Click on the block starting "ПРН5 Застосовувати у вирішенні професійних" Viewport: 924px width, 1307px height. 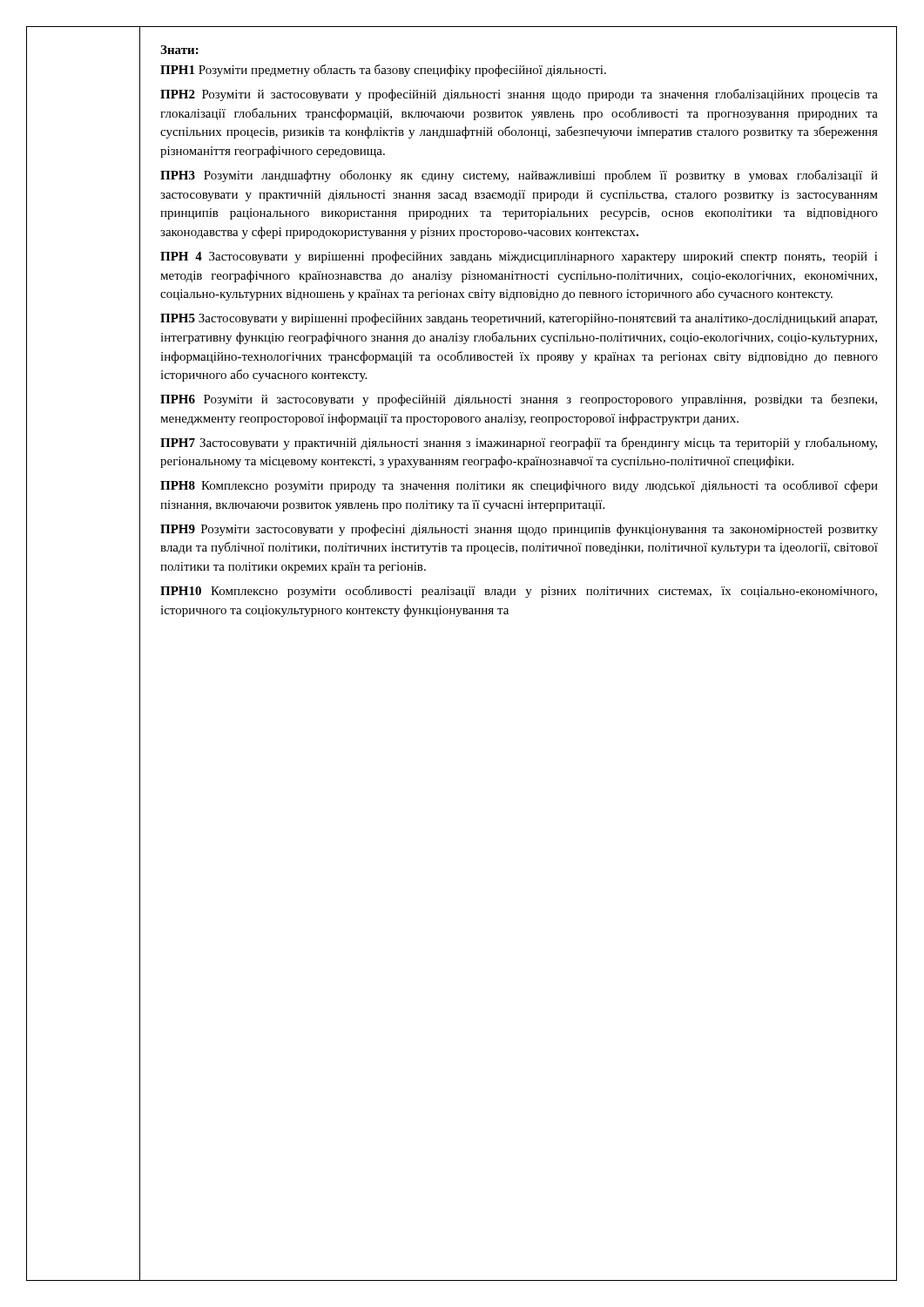[519, 346]
